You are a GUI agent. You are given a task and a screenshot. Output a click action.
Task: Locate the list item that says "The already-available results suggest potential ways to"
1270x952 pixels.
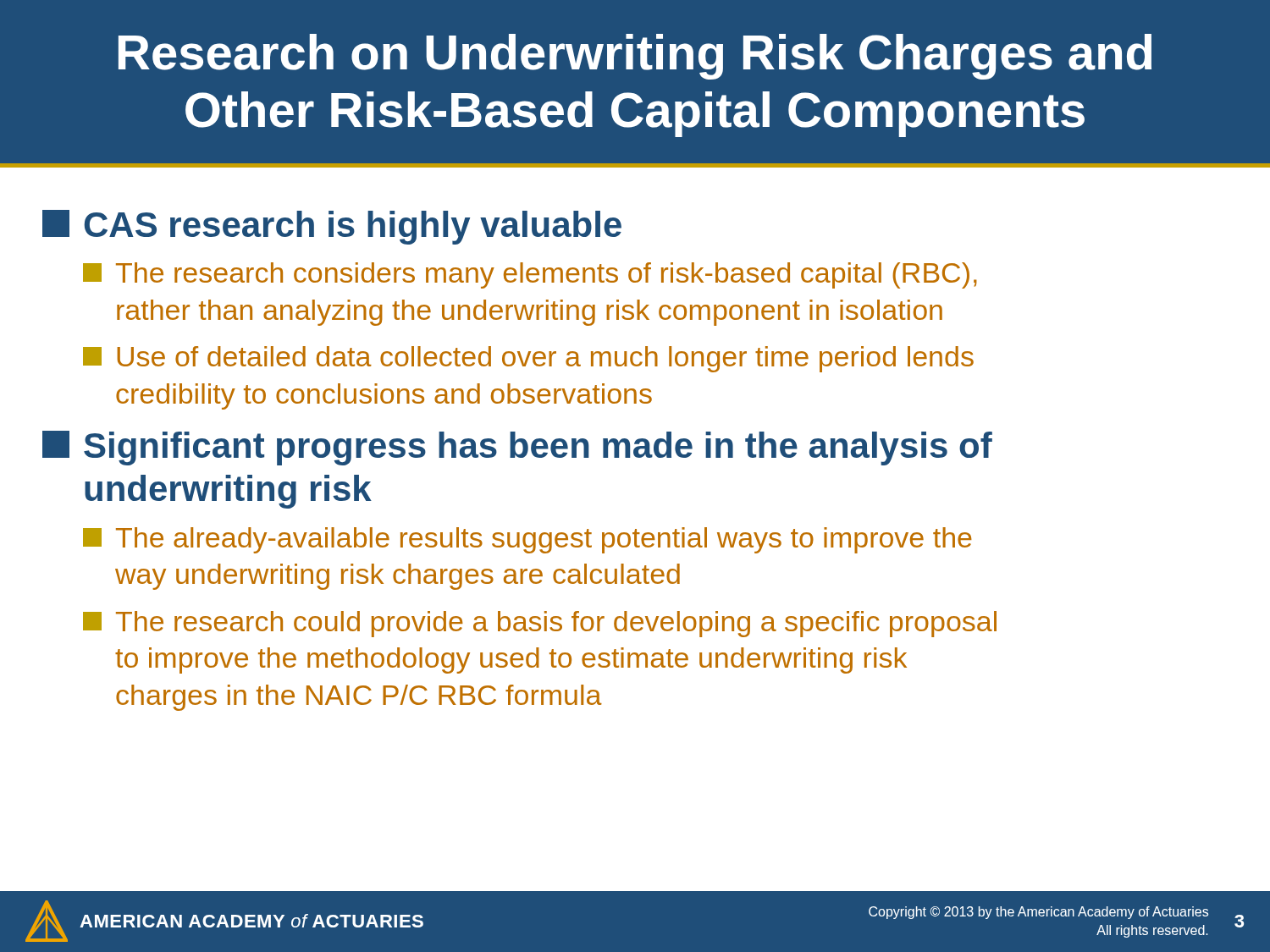click(528, 556)
